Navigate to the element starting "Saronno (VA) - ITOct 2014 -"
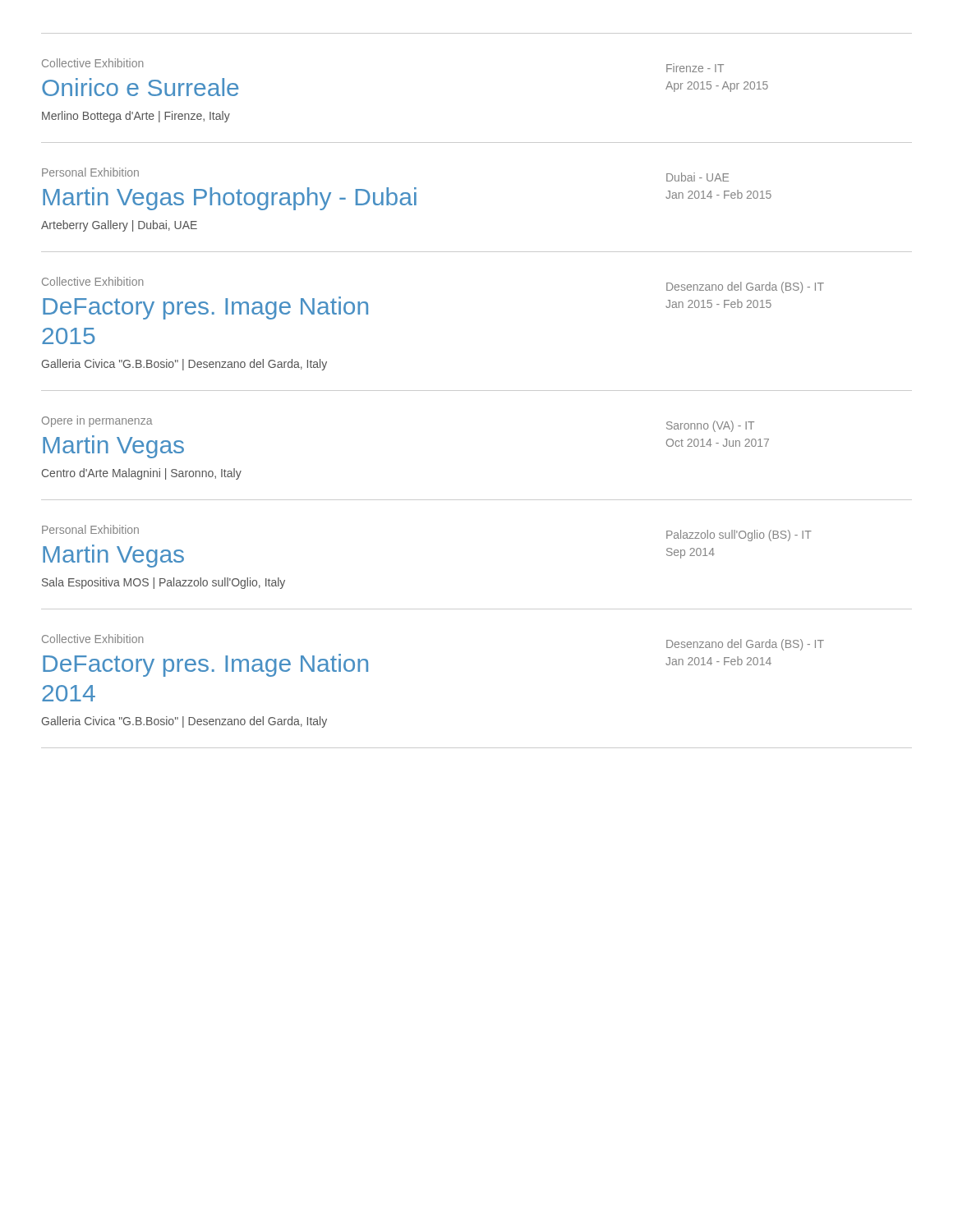Screen dimensions: 1232x953 718,434
